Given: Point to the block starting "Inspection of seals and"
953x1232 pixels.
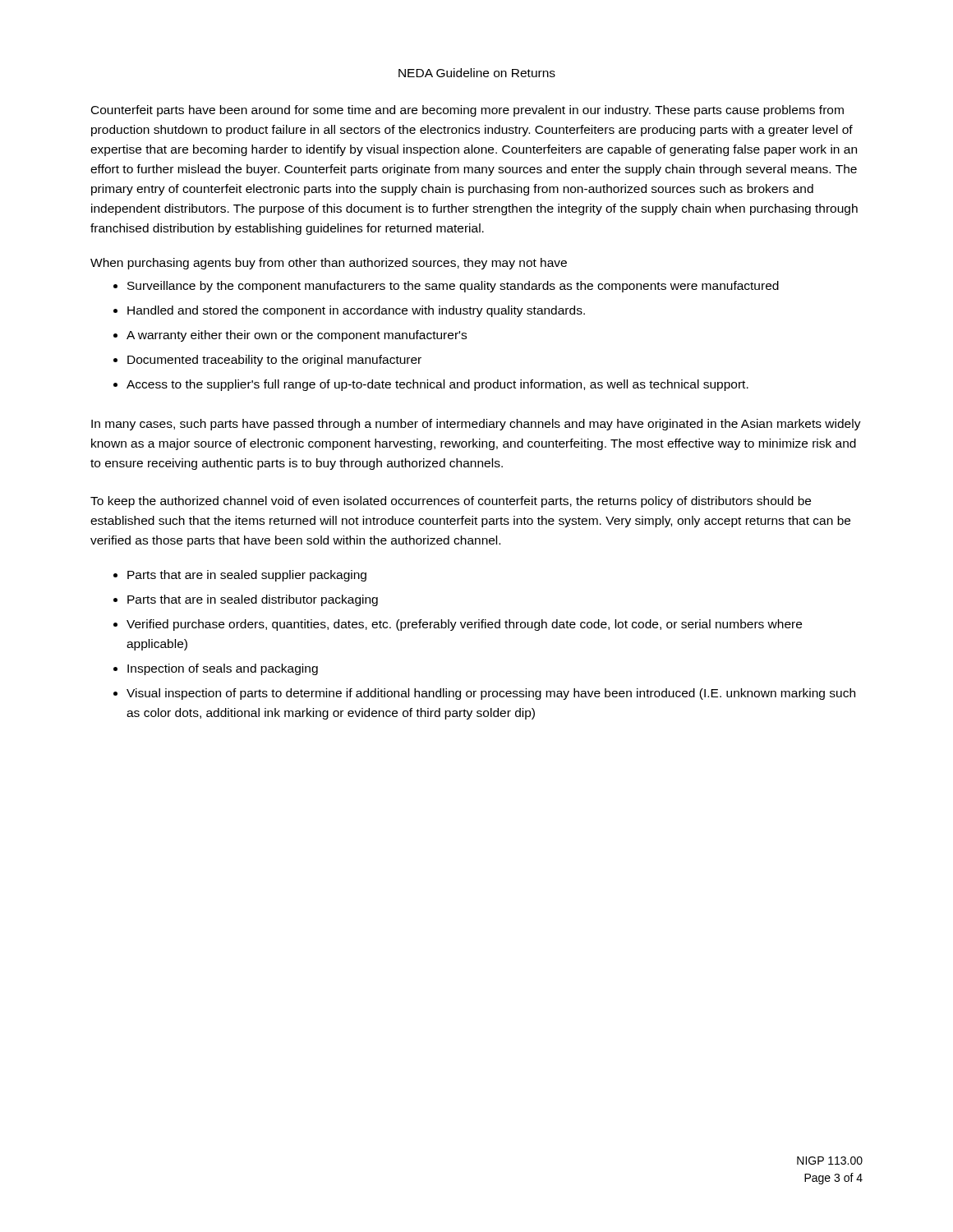Looking at the screenshot, I should (222, 668).
